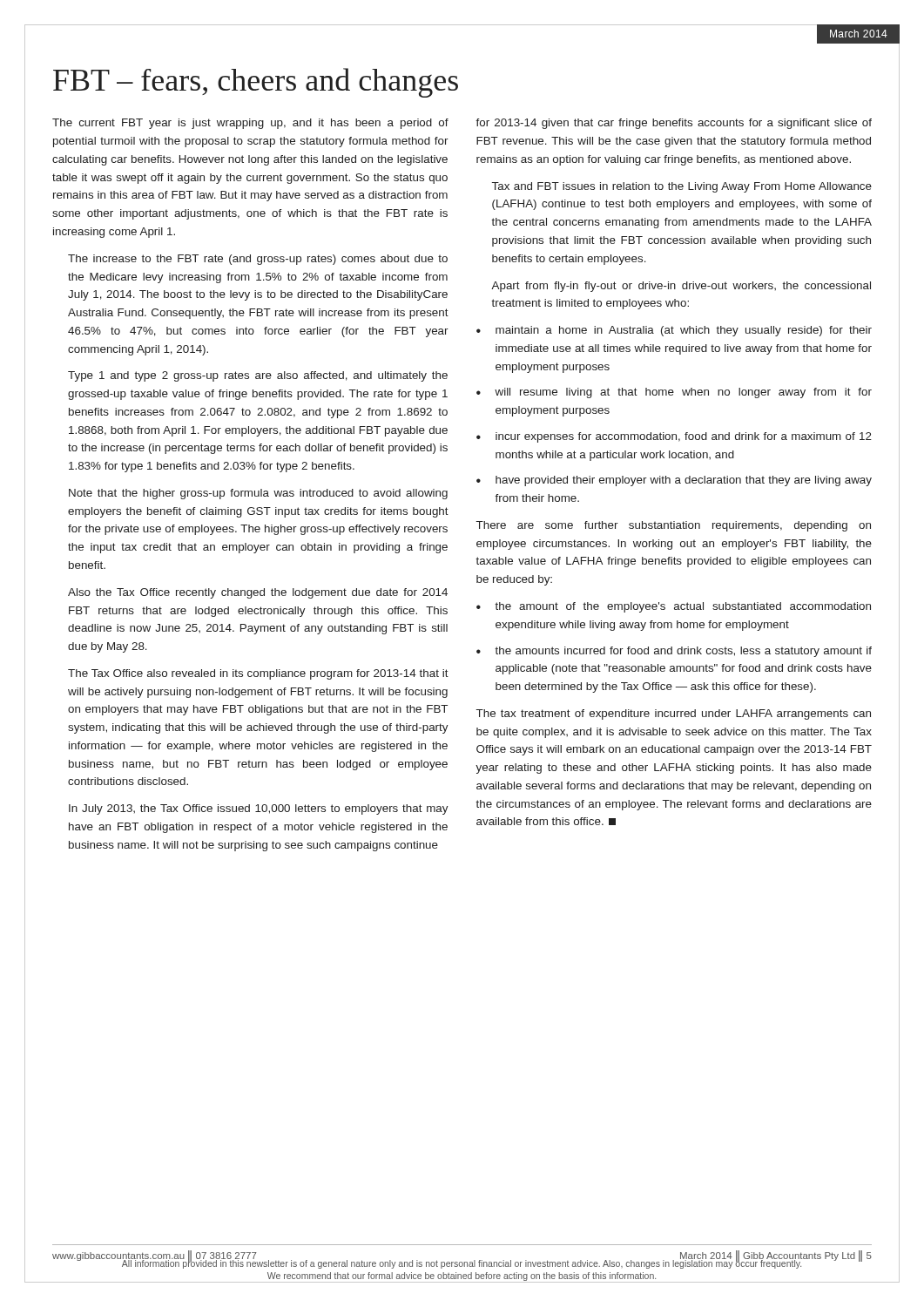The image size is (924, 1307).
Task: Locate the block of text that opens with "•the amount of the employee's actual substantiated"
Action: [674, 616]
